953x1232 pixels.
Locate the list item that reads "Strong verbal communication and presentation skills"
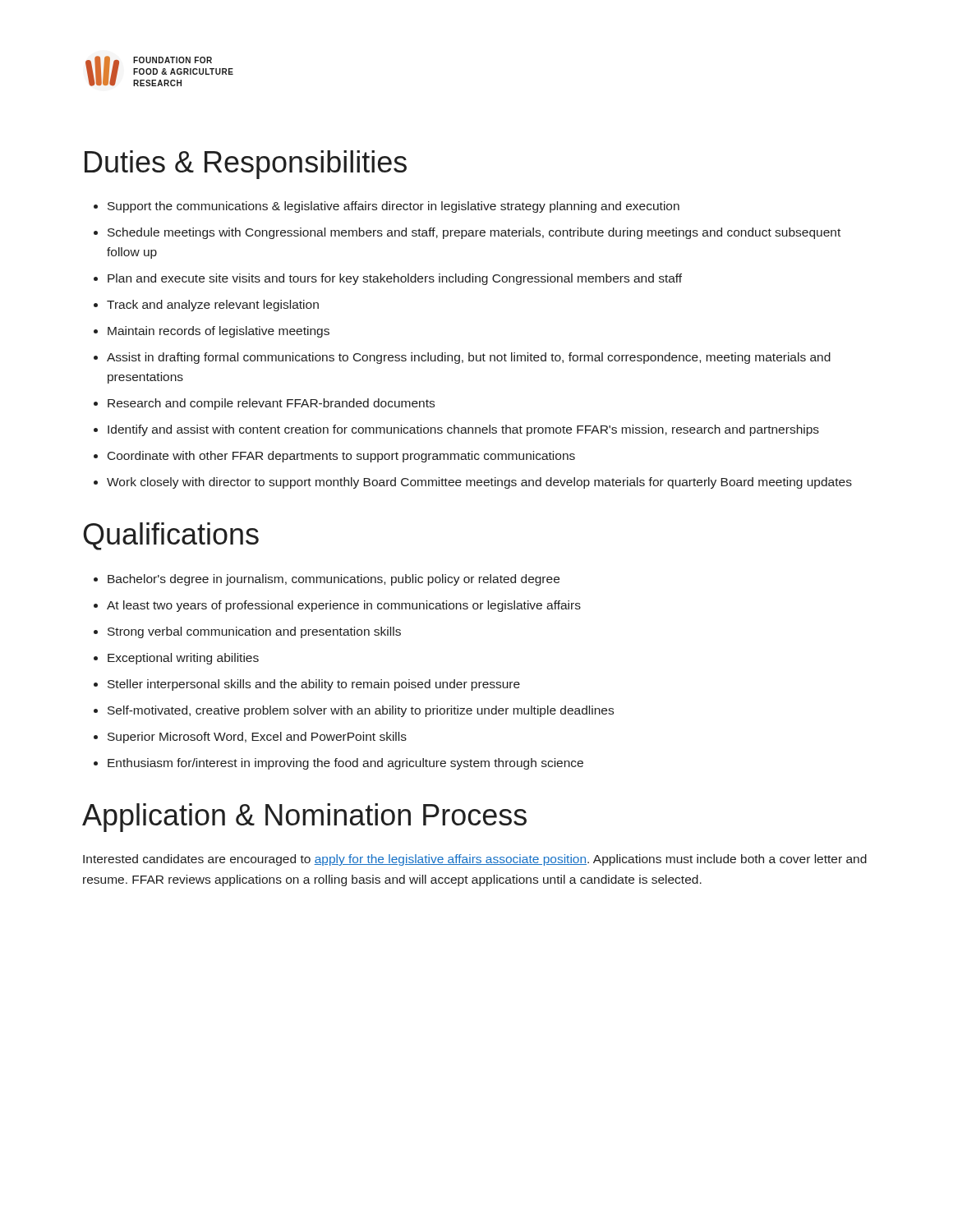(x=247, y=632)
